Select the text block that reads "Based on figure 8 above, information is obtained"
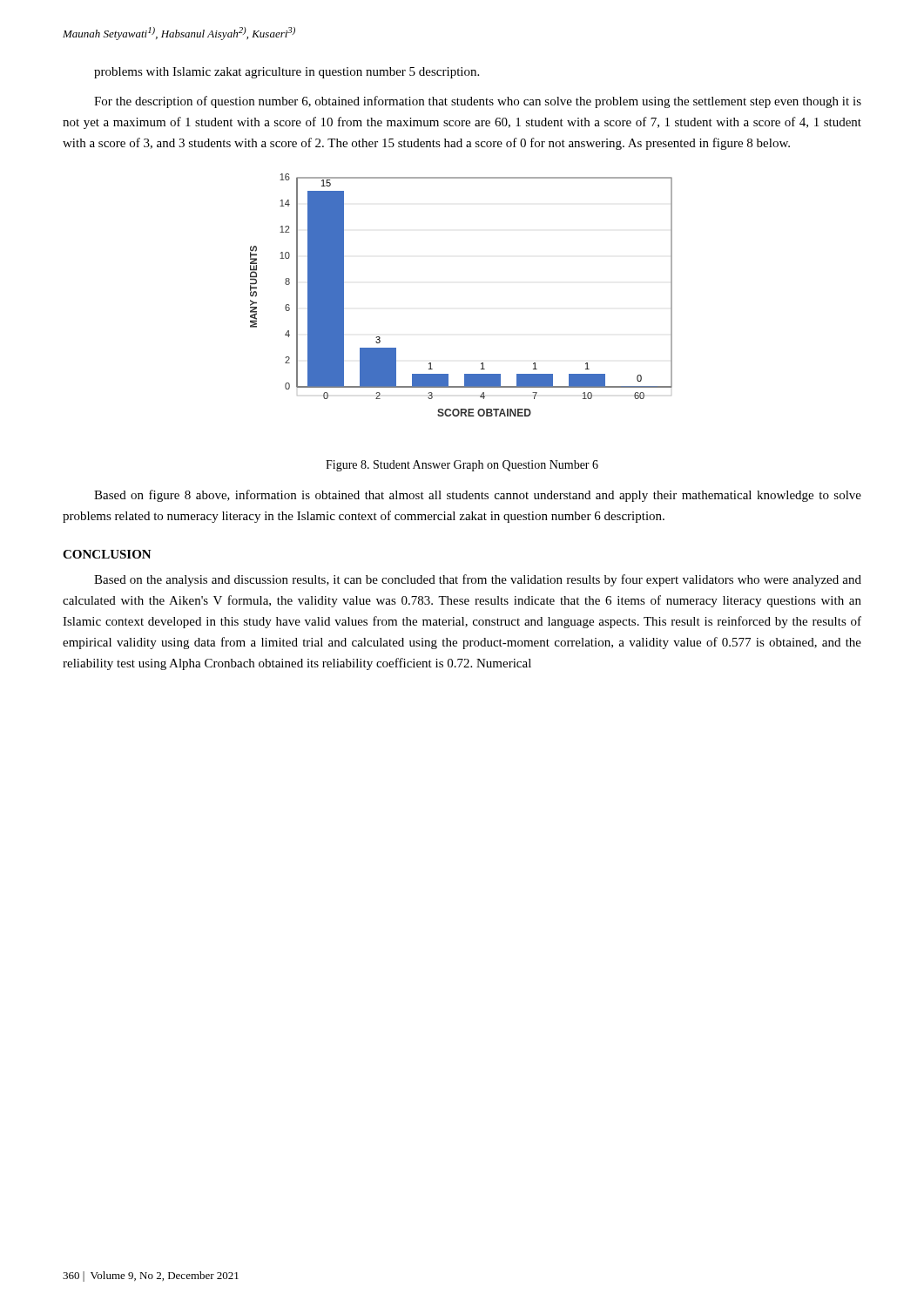The image size is (924, 1307). [462, 505]
